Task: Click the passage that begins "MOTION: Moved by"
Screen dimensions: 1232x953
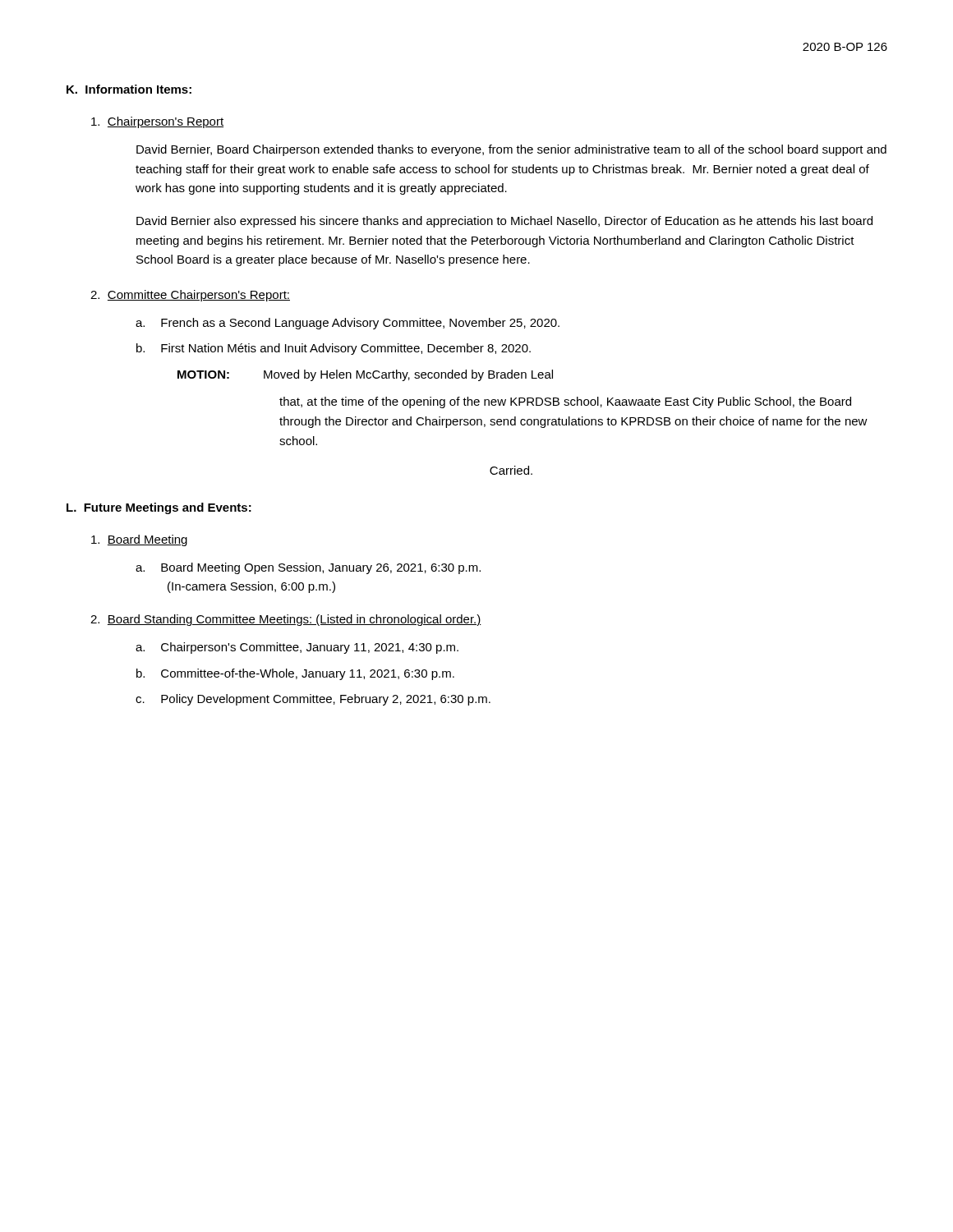Action: coord(365,374)
